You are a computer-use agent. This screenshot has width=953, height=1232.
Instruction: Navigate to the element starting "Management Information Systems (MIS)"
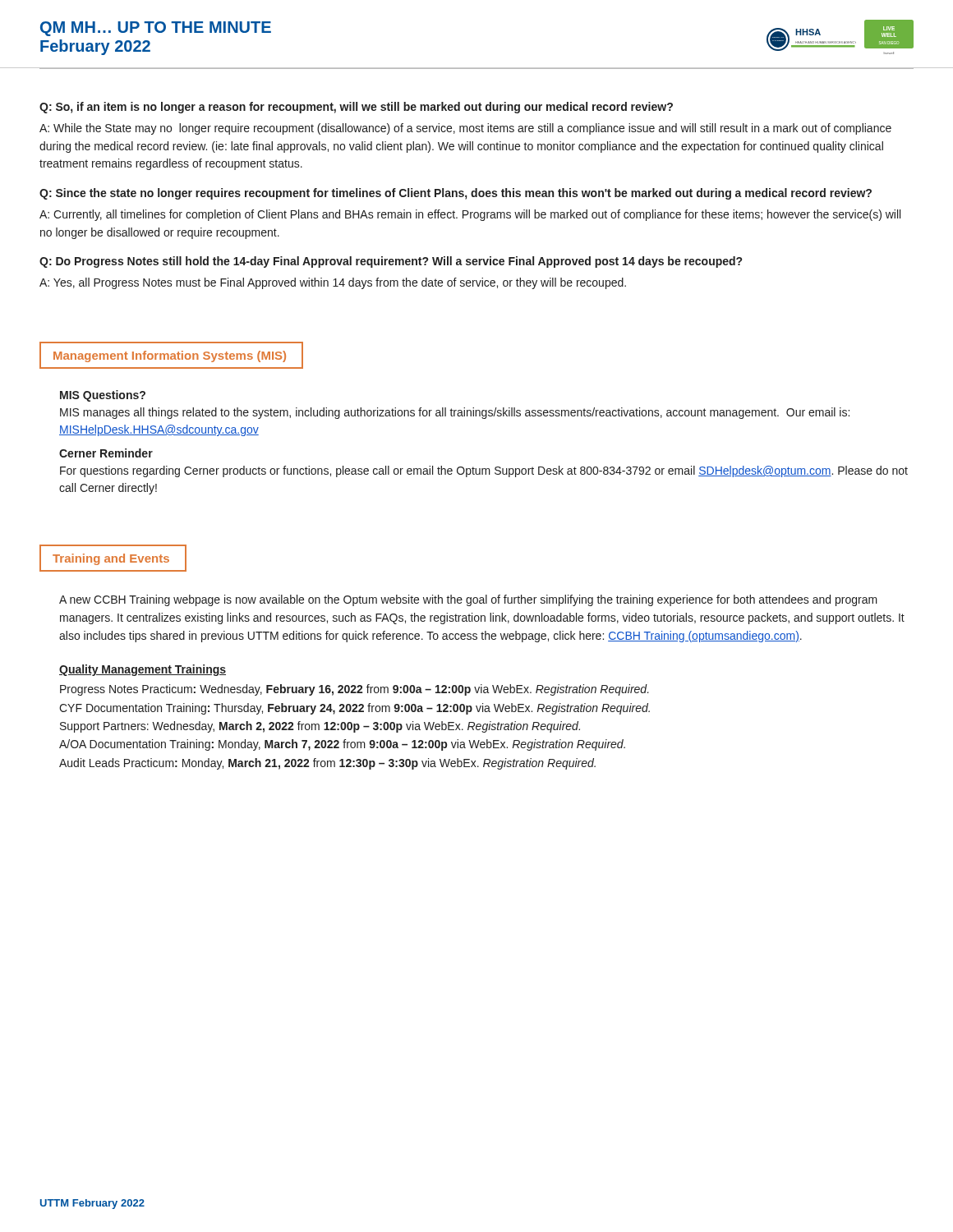click(x=171, y=355)
